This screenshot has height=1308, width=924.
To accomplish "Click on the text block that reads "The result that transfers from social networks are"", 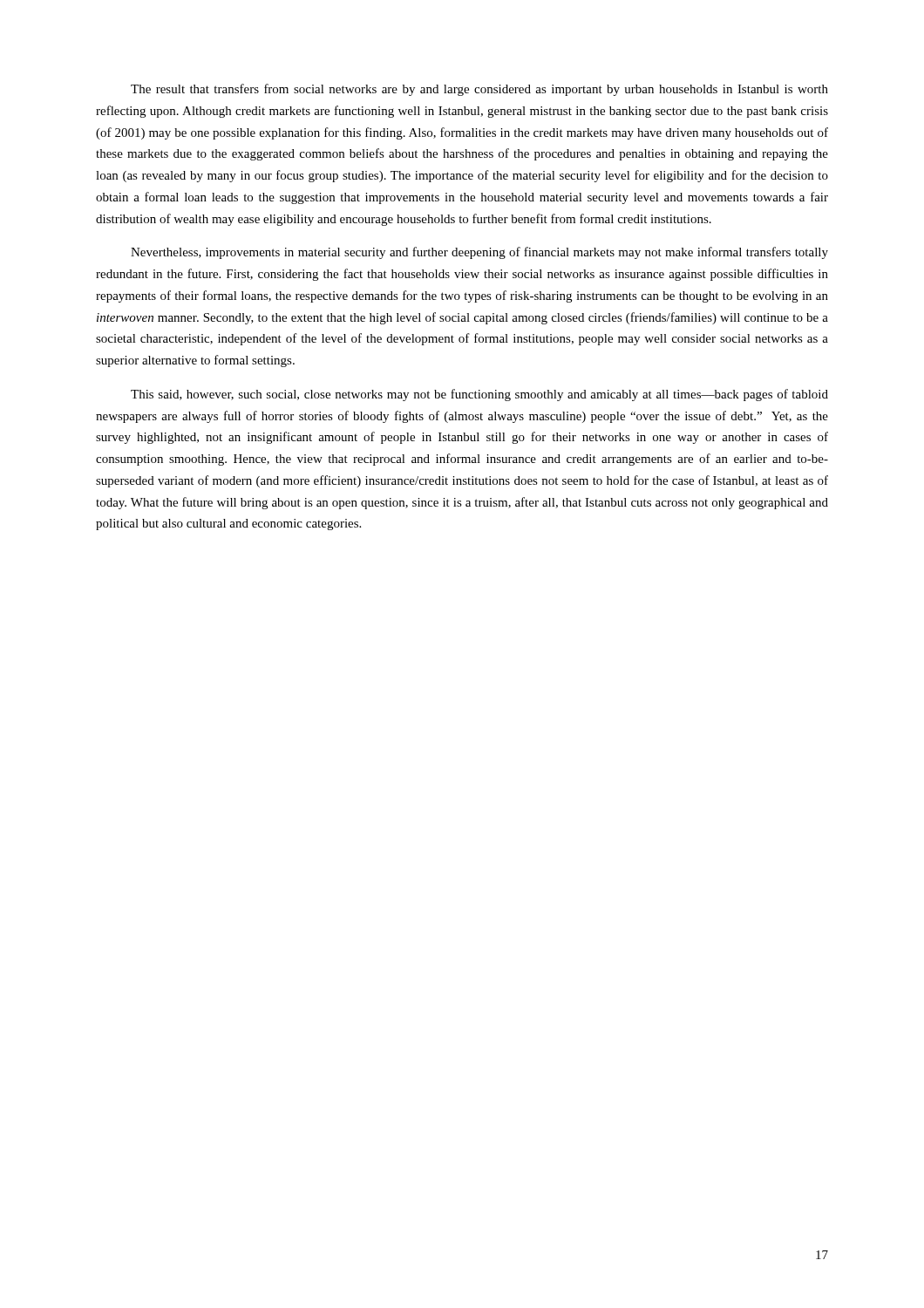I will pos(462,307).
